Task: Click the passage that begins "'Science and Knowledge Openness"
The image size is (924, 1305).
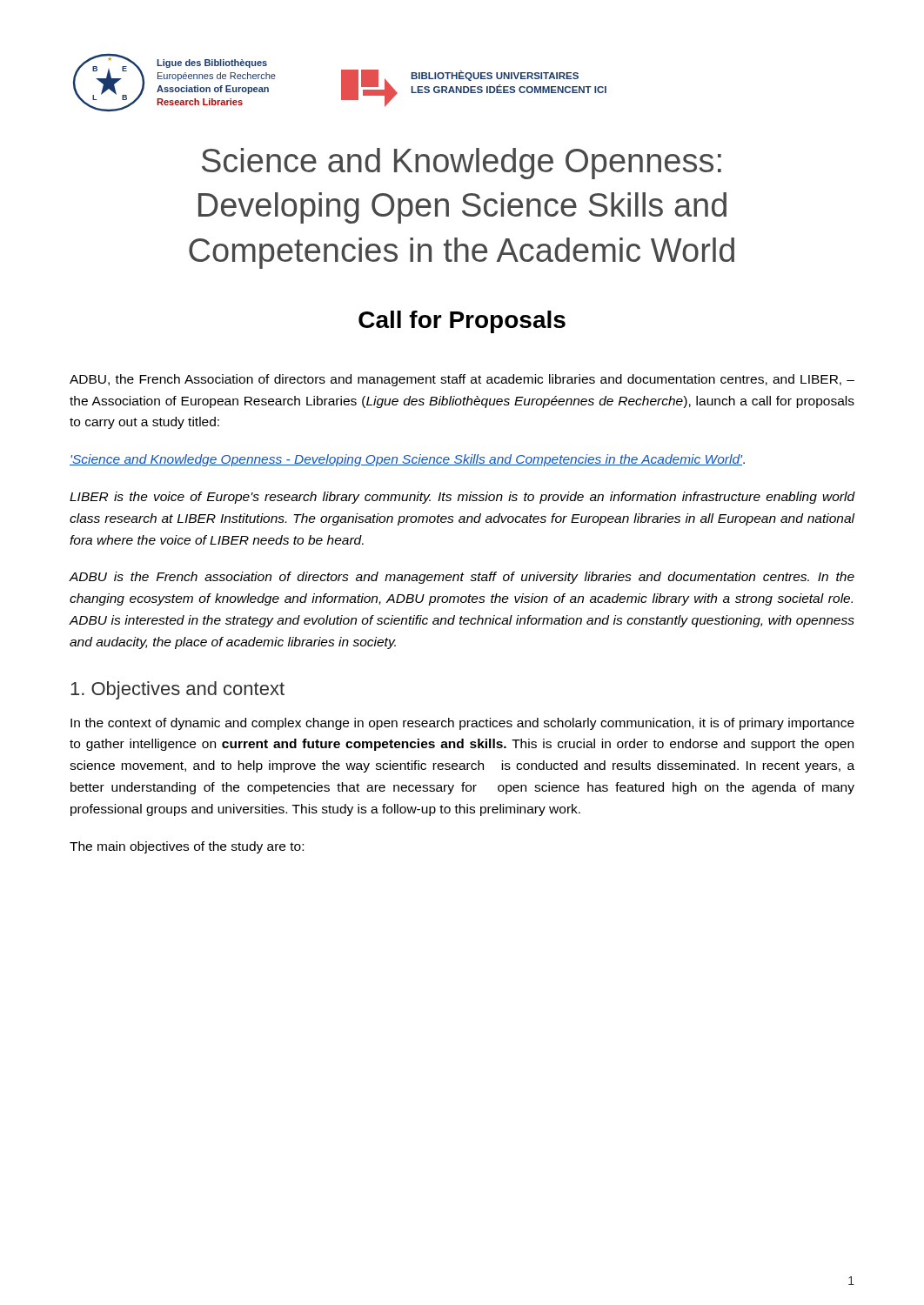Action: coord(408,459)
